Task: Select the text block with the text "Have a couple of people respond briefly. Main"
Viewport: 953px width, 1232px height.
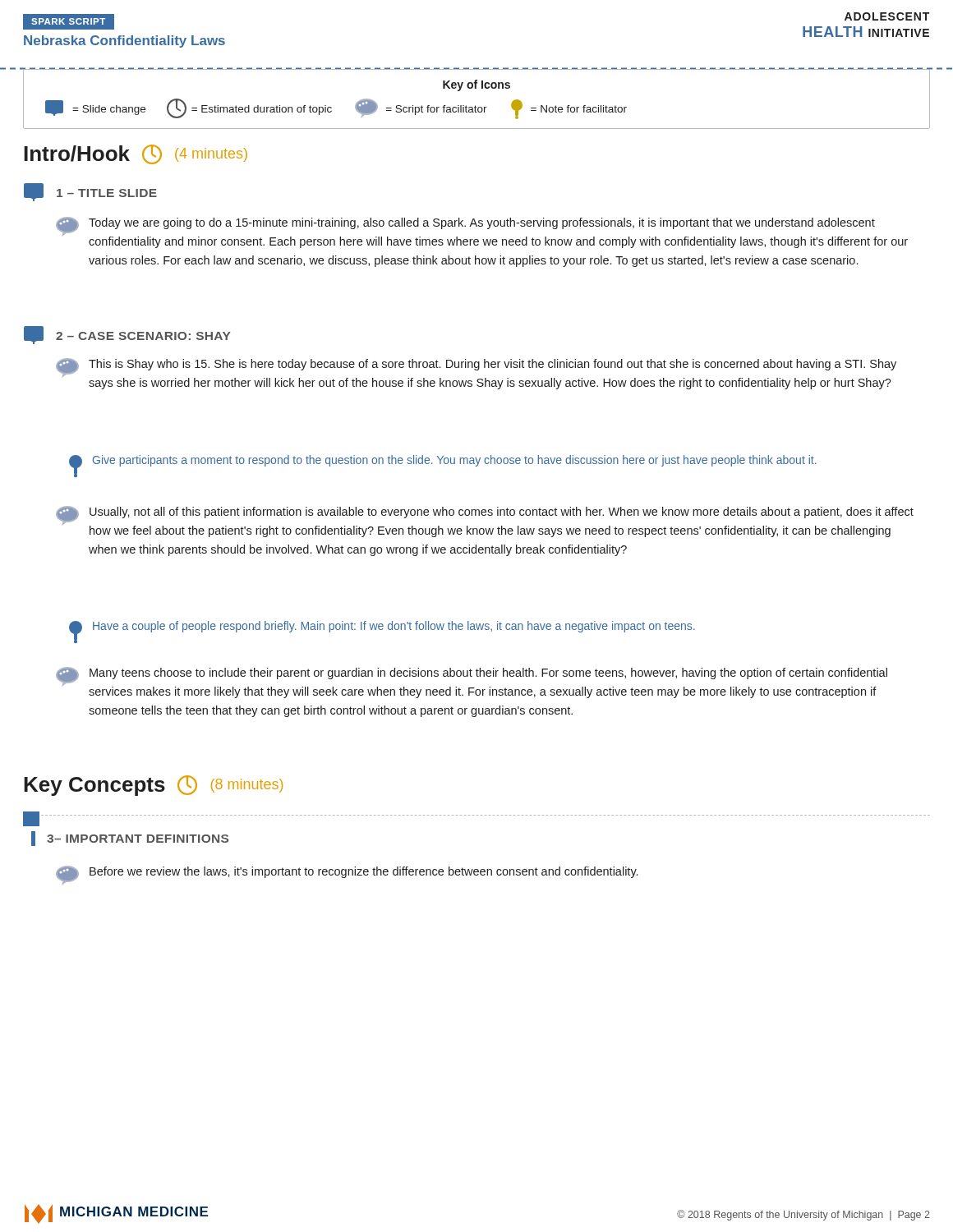Action: coord(381,631)
